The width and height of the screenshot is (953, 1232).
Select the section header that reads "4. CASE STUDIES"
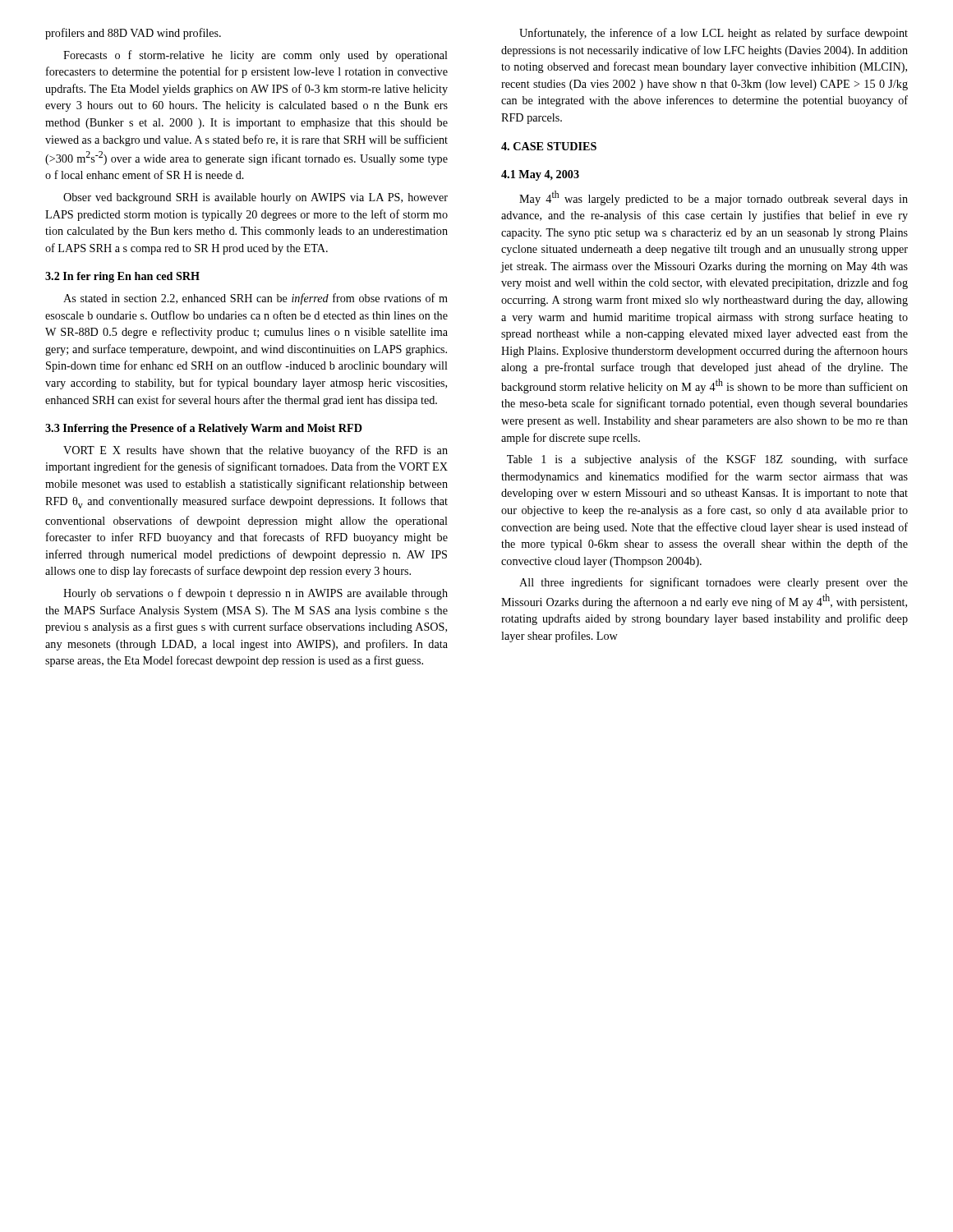click(549, 146)
